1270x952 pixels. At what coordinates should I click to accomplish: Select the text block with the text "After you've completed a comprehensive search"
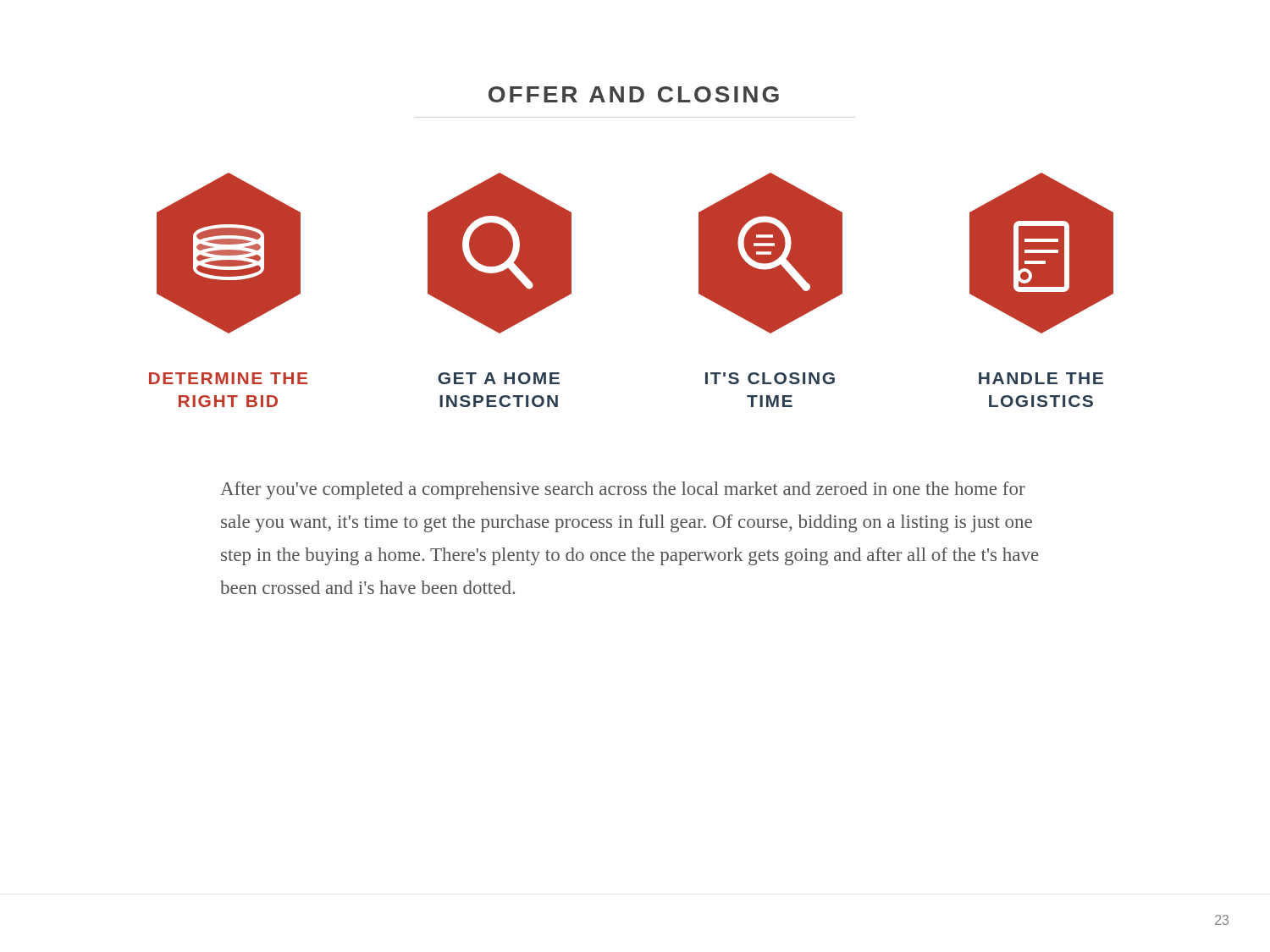[x=630, y=538]
